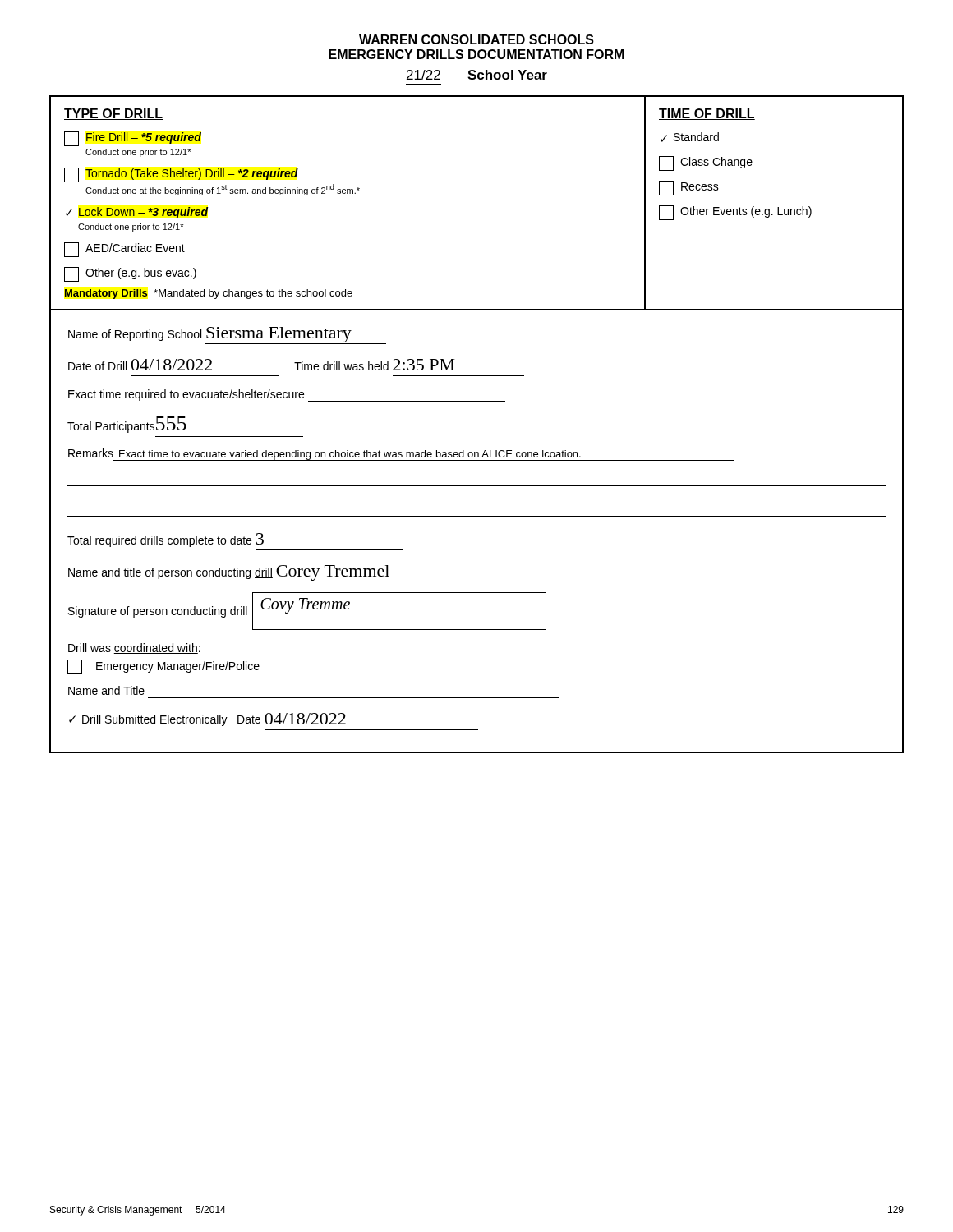Find the region starting "Drill was coordinated with:"

(134, 648)
